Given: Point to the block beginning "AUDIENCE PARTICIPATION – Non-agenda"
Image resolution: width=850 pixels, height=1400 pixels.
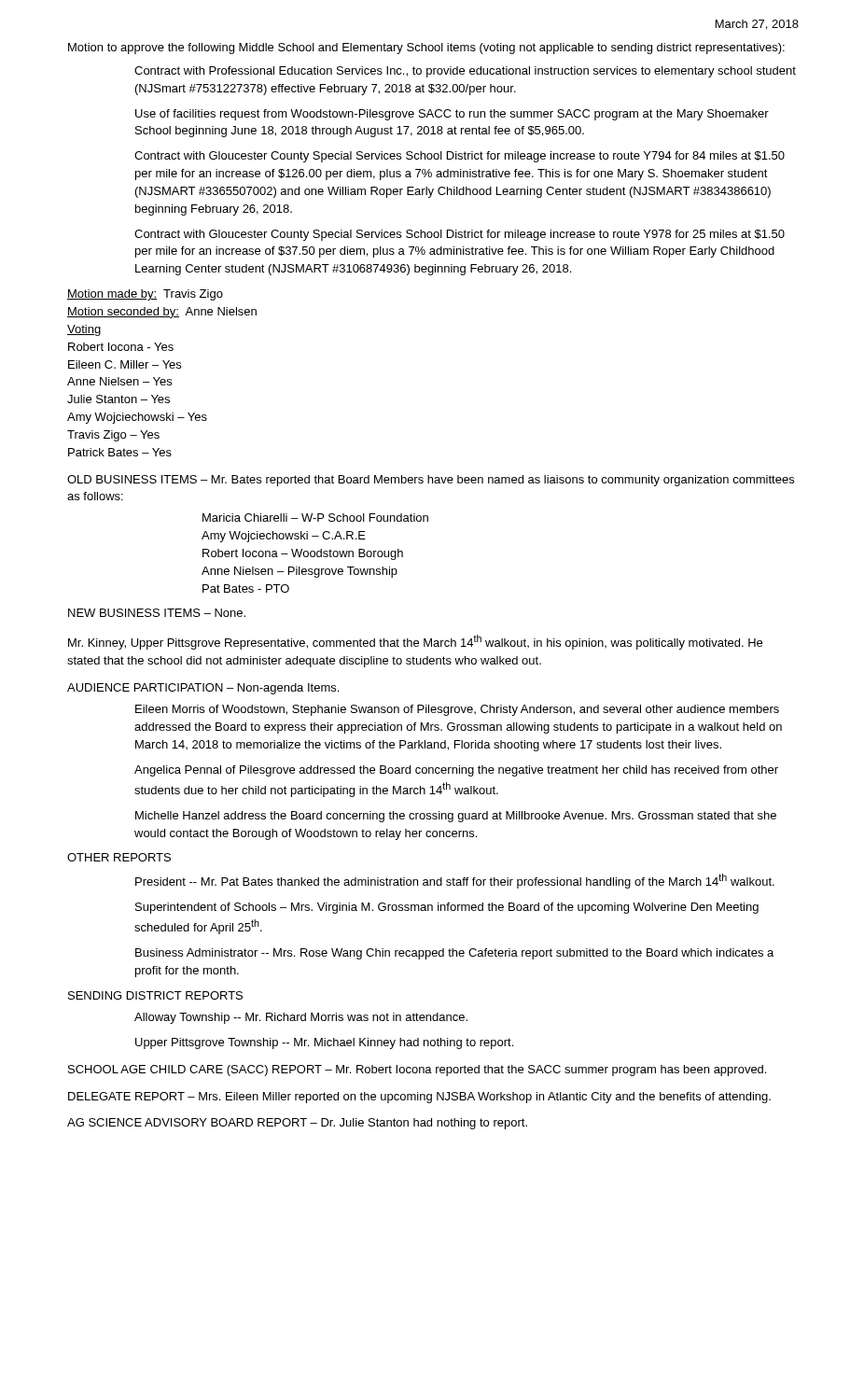Looking at the screenshot, I should [x=204, y=688].
